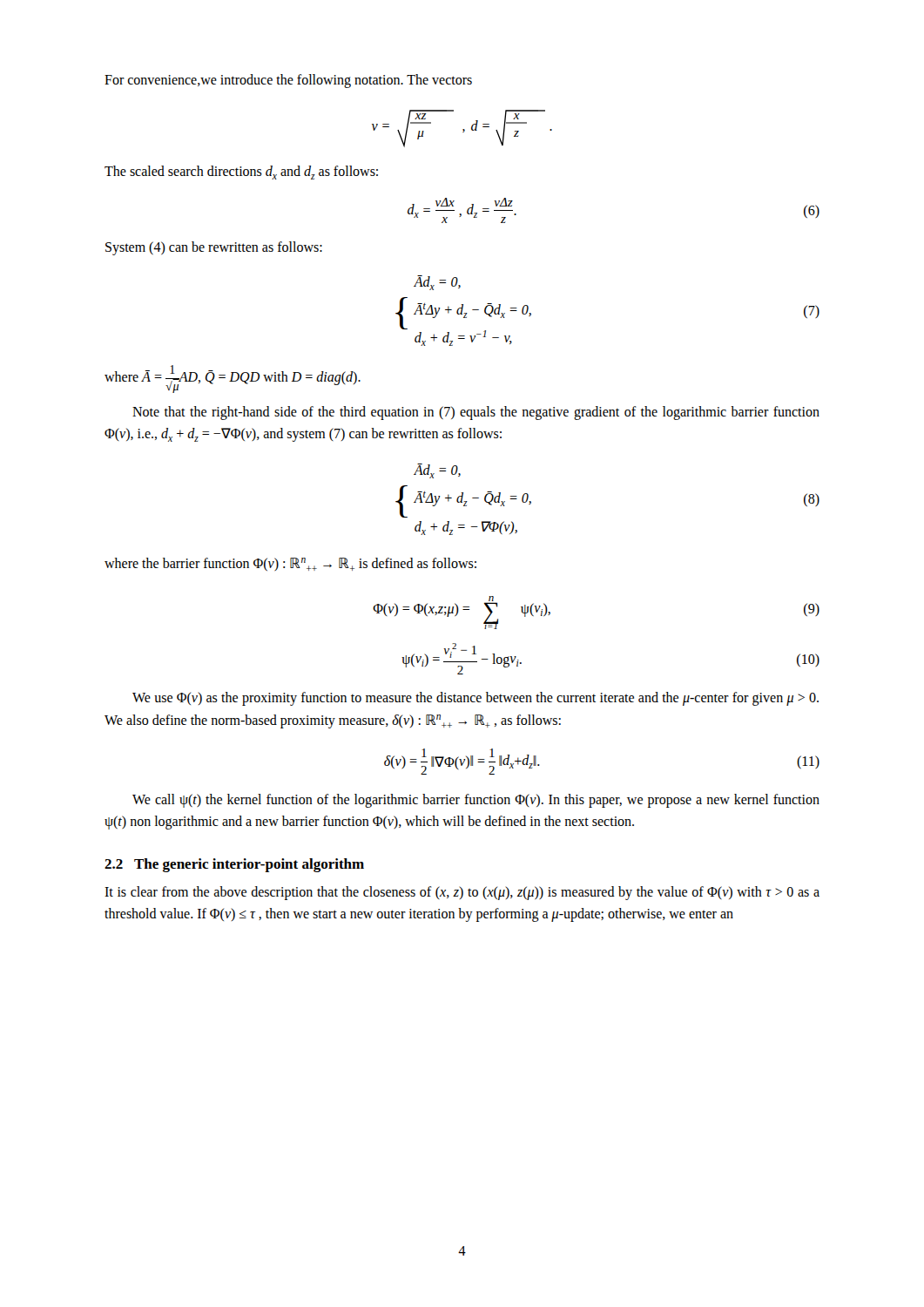924x1307 pixels.
Task: Find the text block that reads "We call ψ(t) the kernel function"
Action: tap(462, 811)
